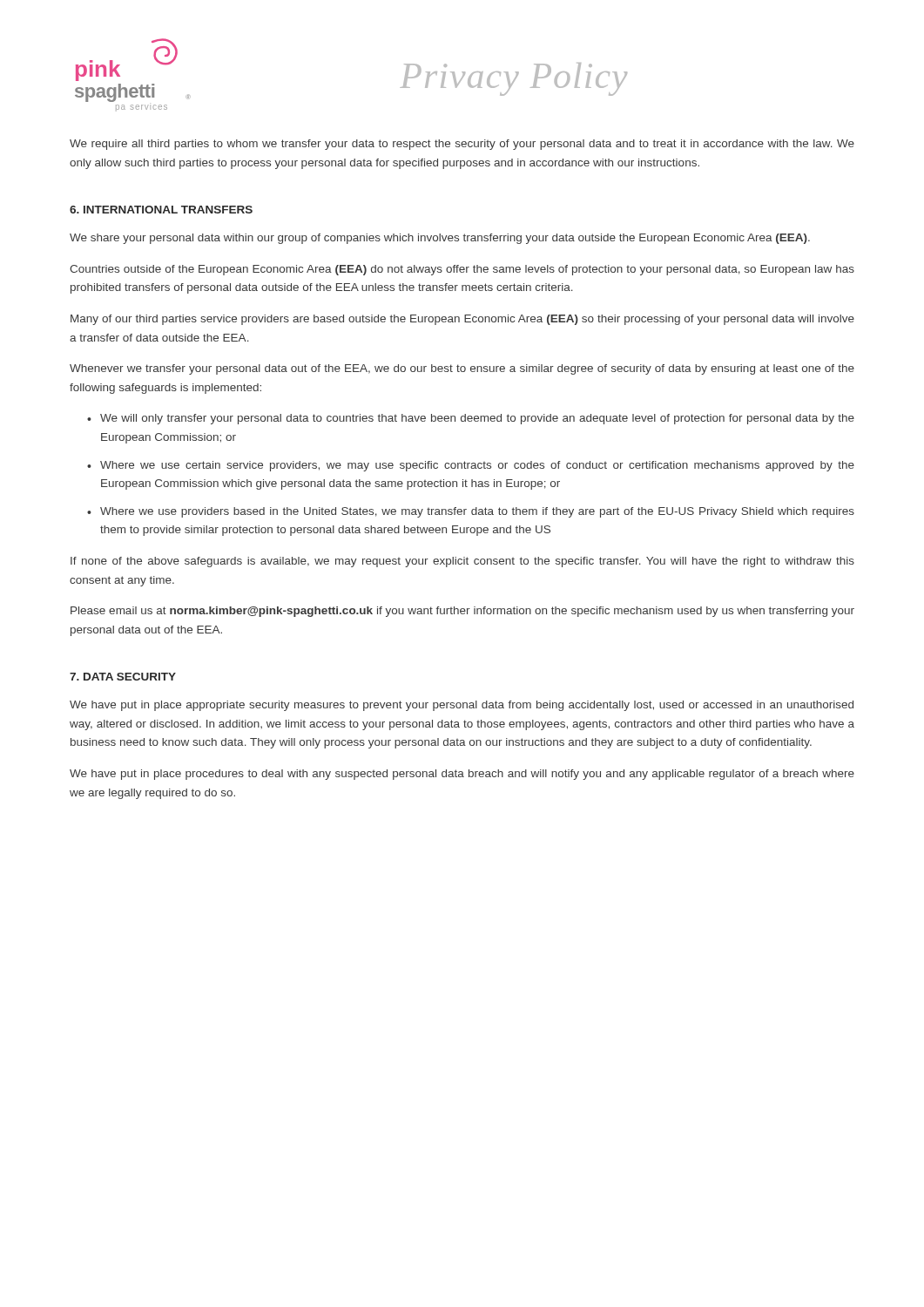Find the list item that says "Where we use providers based in the United"
This screenshot has width=924, height=1307.
tap(477, 520)
